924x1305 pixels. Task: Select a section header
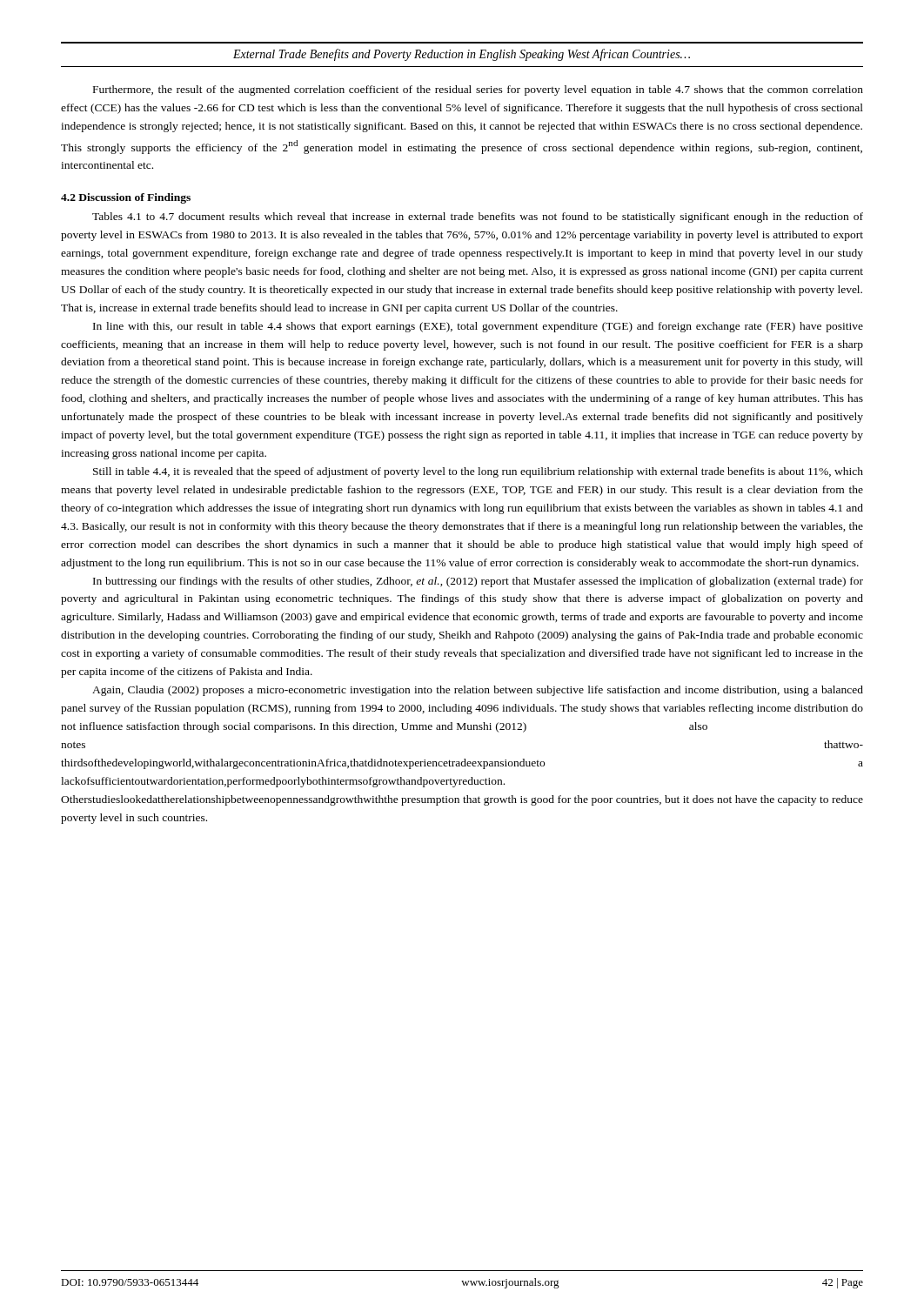(126, 197)
